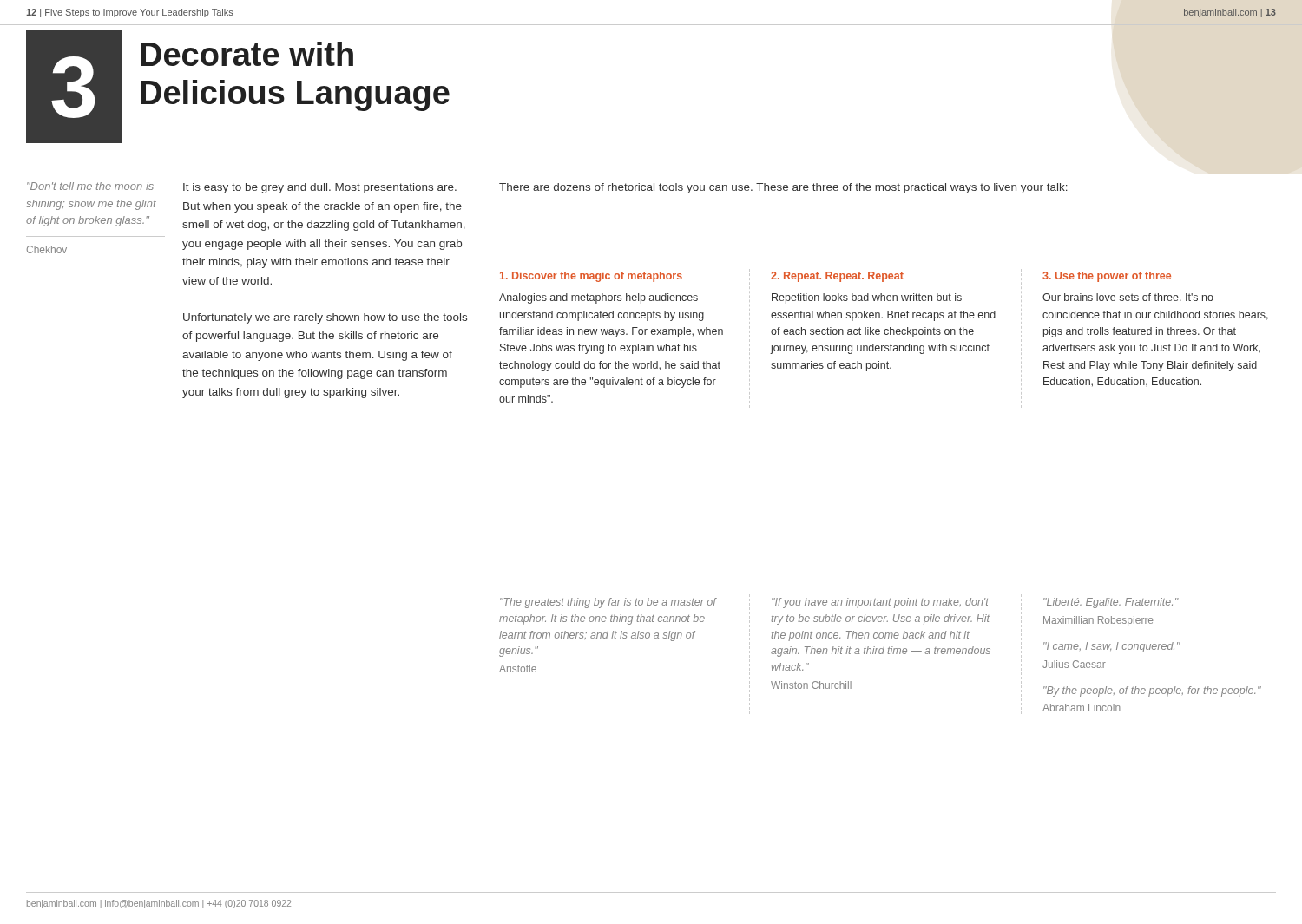Find the text block that reads ""The greatest thing by far"

(614, 635)
